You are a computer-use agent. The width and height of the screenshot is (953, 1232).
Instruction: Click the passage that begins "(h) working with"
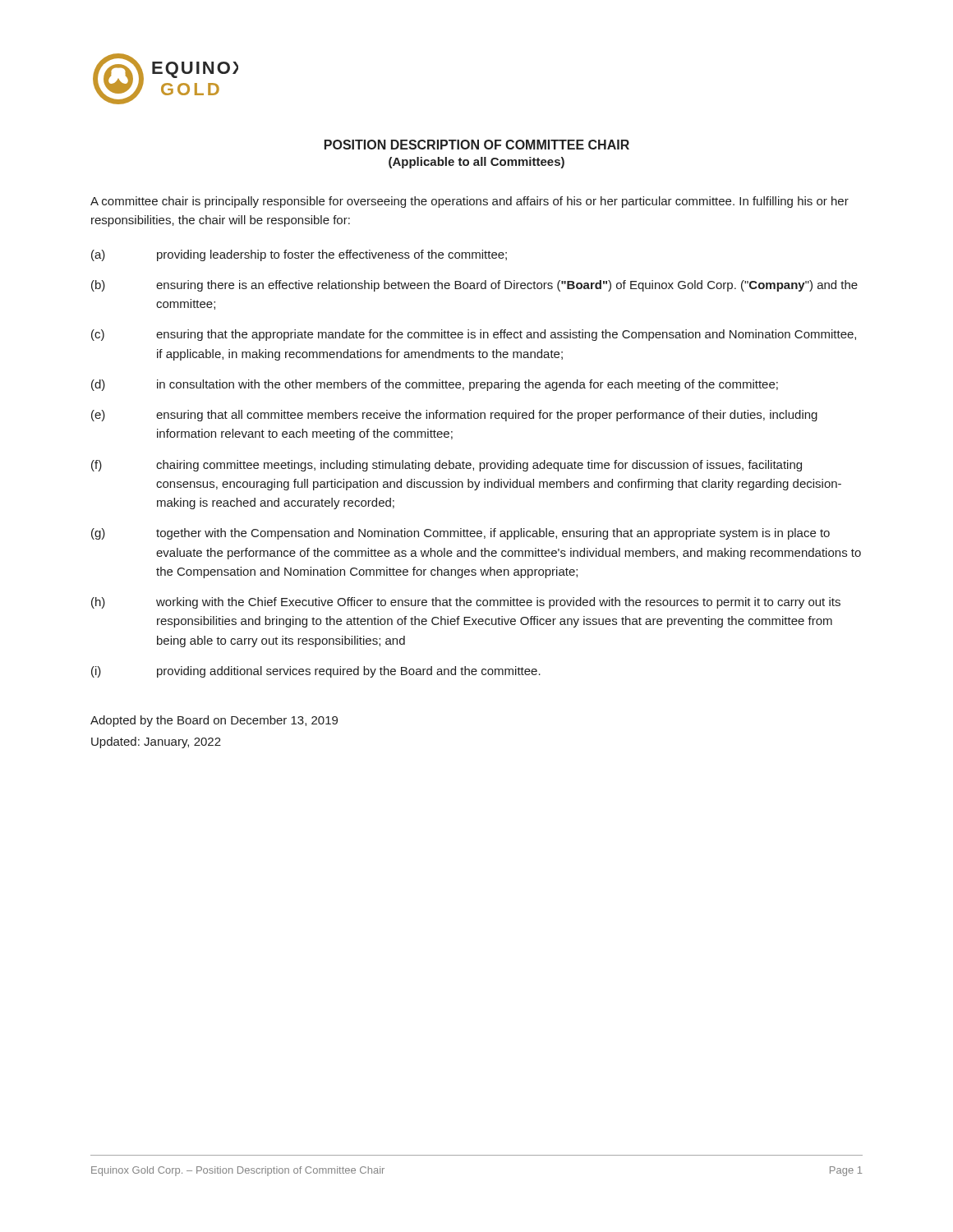pos(476,621)
